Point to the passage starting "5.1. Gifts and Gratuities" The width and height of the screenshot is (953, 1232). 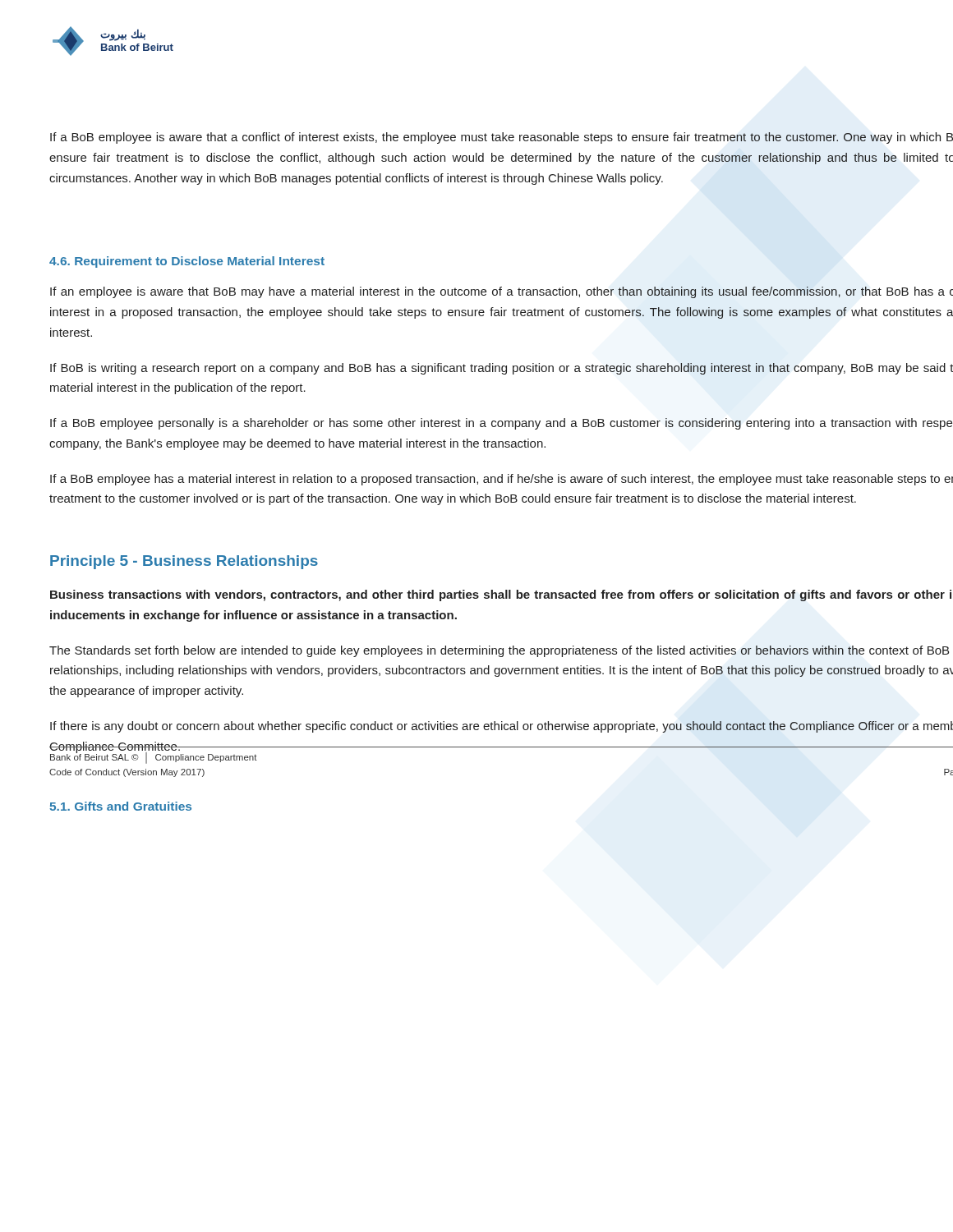120,806
